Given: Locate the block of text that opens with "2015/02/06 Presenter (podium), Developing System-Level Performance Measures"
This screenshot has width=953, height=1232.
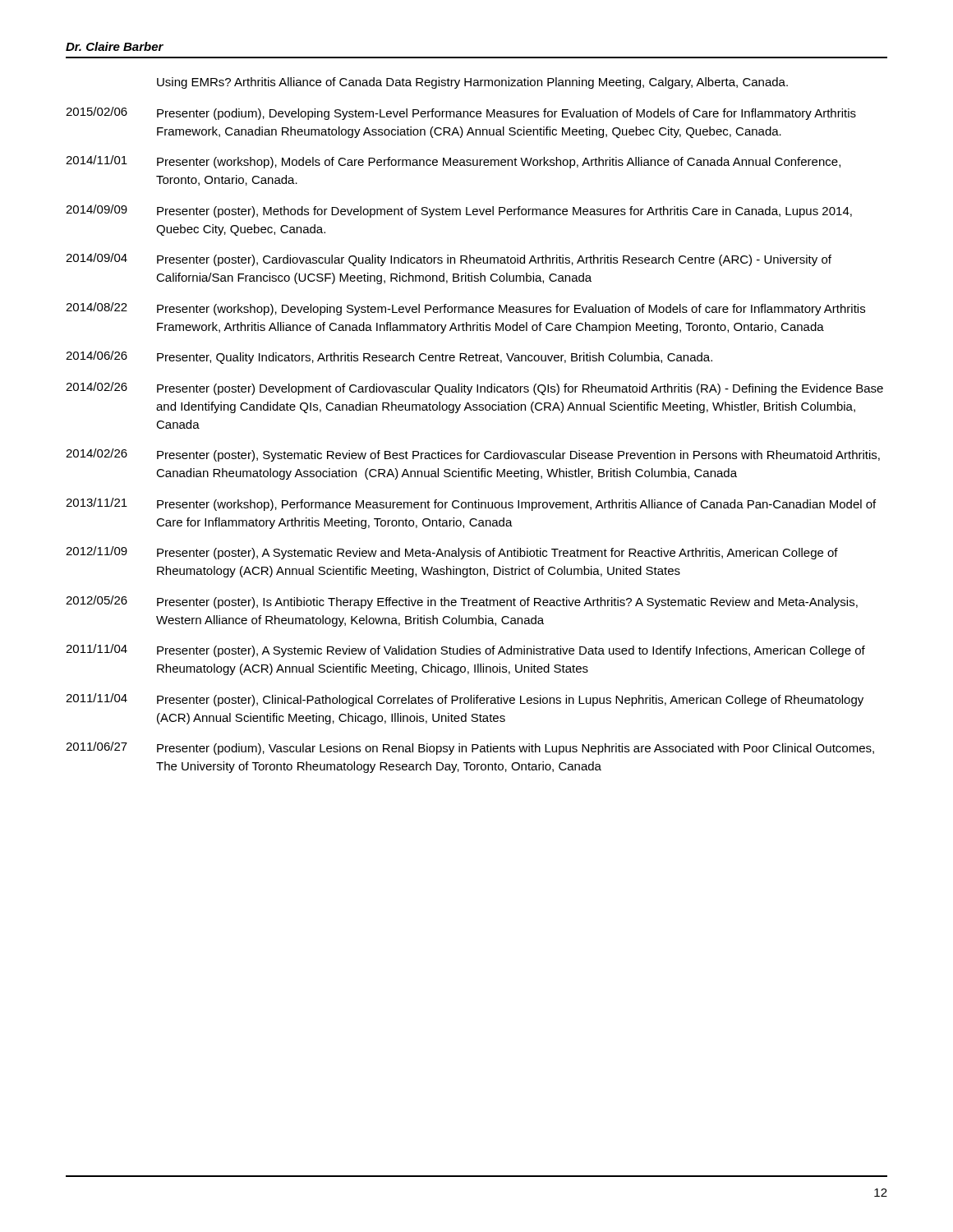Looking at the screenshot, I should pyautogui.click(x=476, y=122).
